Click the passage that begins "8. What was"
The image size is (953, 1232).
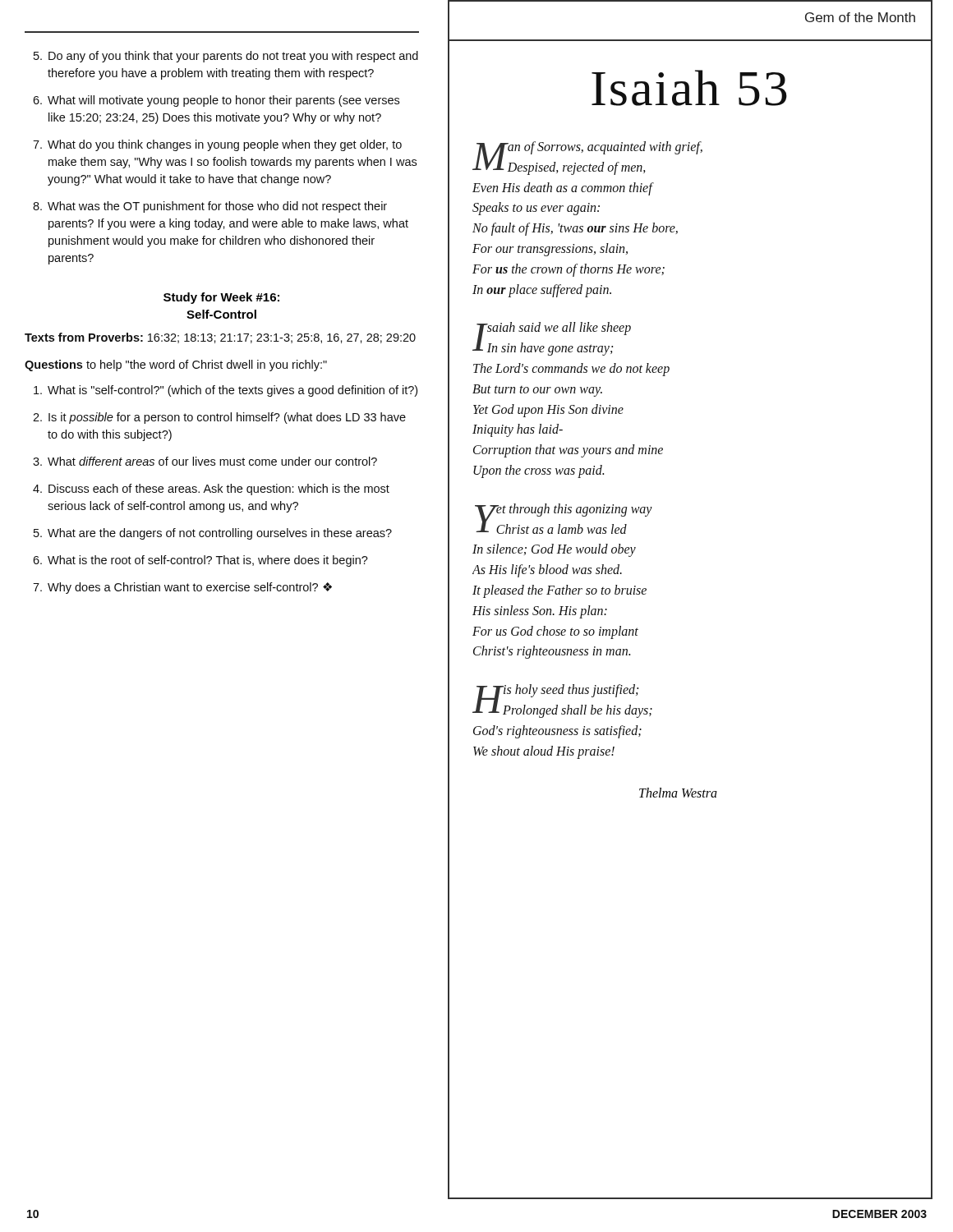[222, 232]
